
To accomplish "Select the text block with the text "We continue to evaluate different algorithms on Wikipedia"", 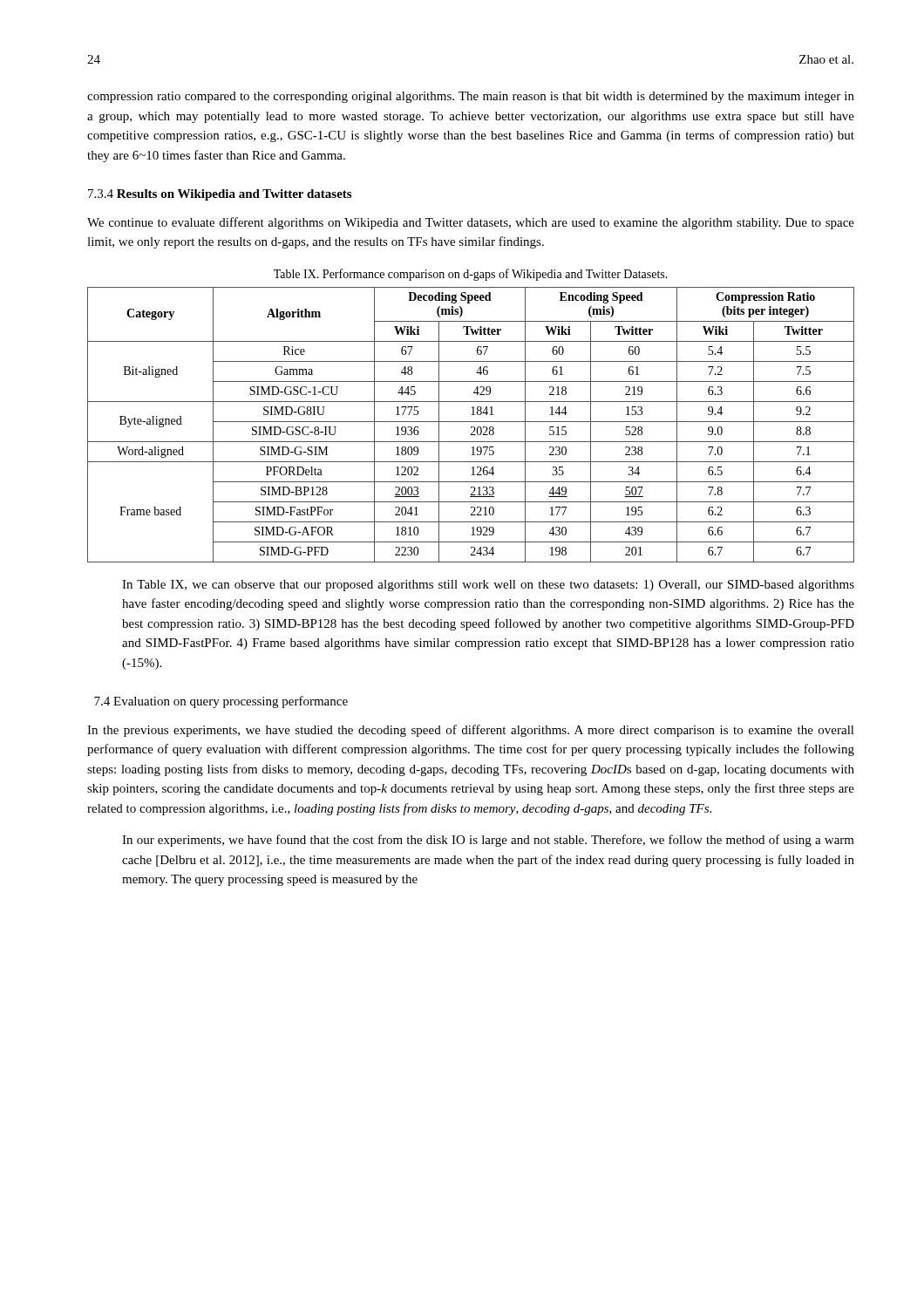I will pos(471,232).
